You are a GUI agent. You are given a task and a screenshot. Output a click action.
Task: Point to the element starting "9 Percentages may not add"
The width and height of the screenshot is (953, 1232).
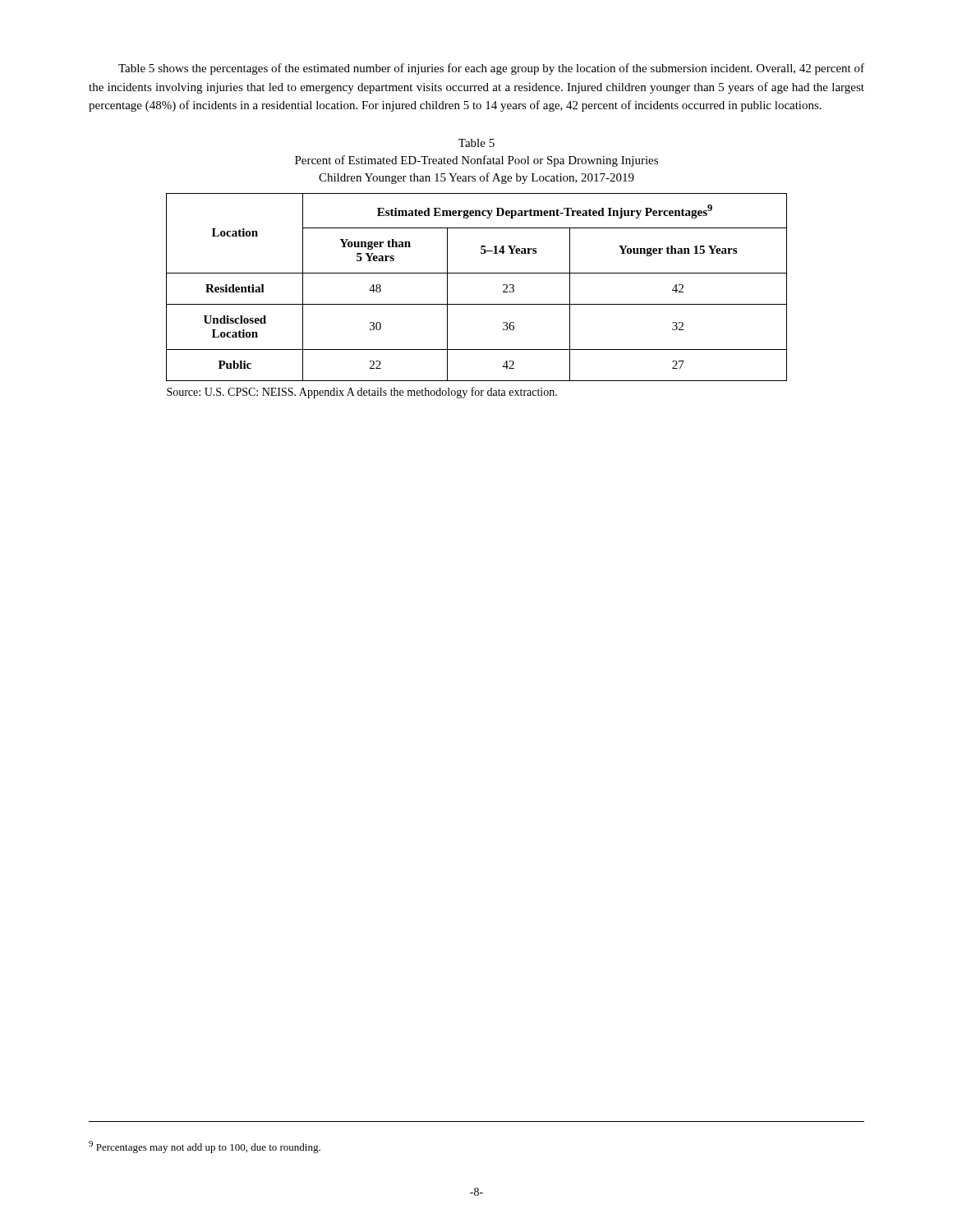click(205, 1147)
